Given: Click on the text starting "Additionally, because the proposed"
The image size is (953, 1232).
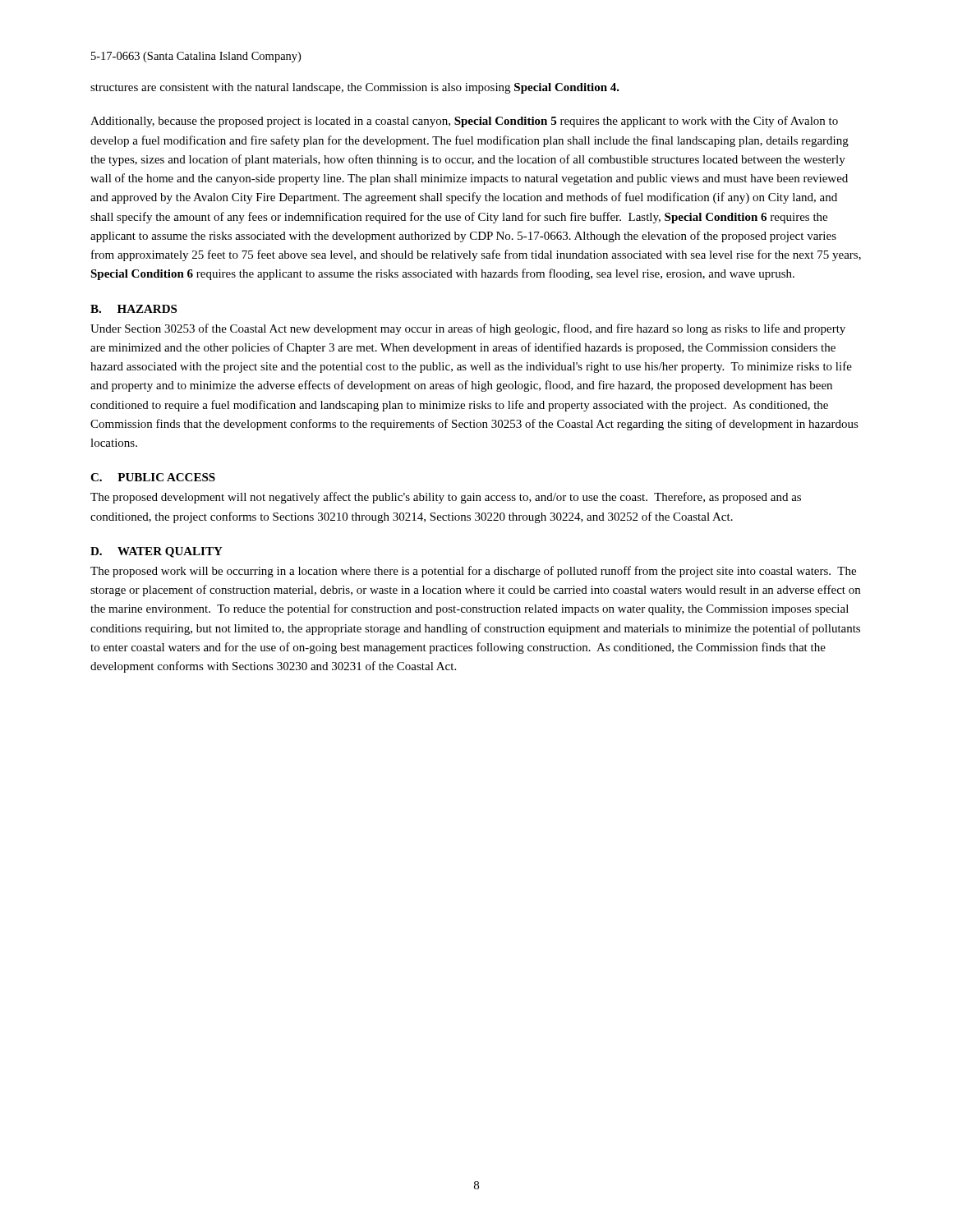Looking at the screenshot, I should [x=476, y=197].
